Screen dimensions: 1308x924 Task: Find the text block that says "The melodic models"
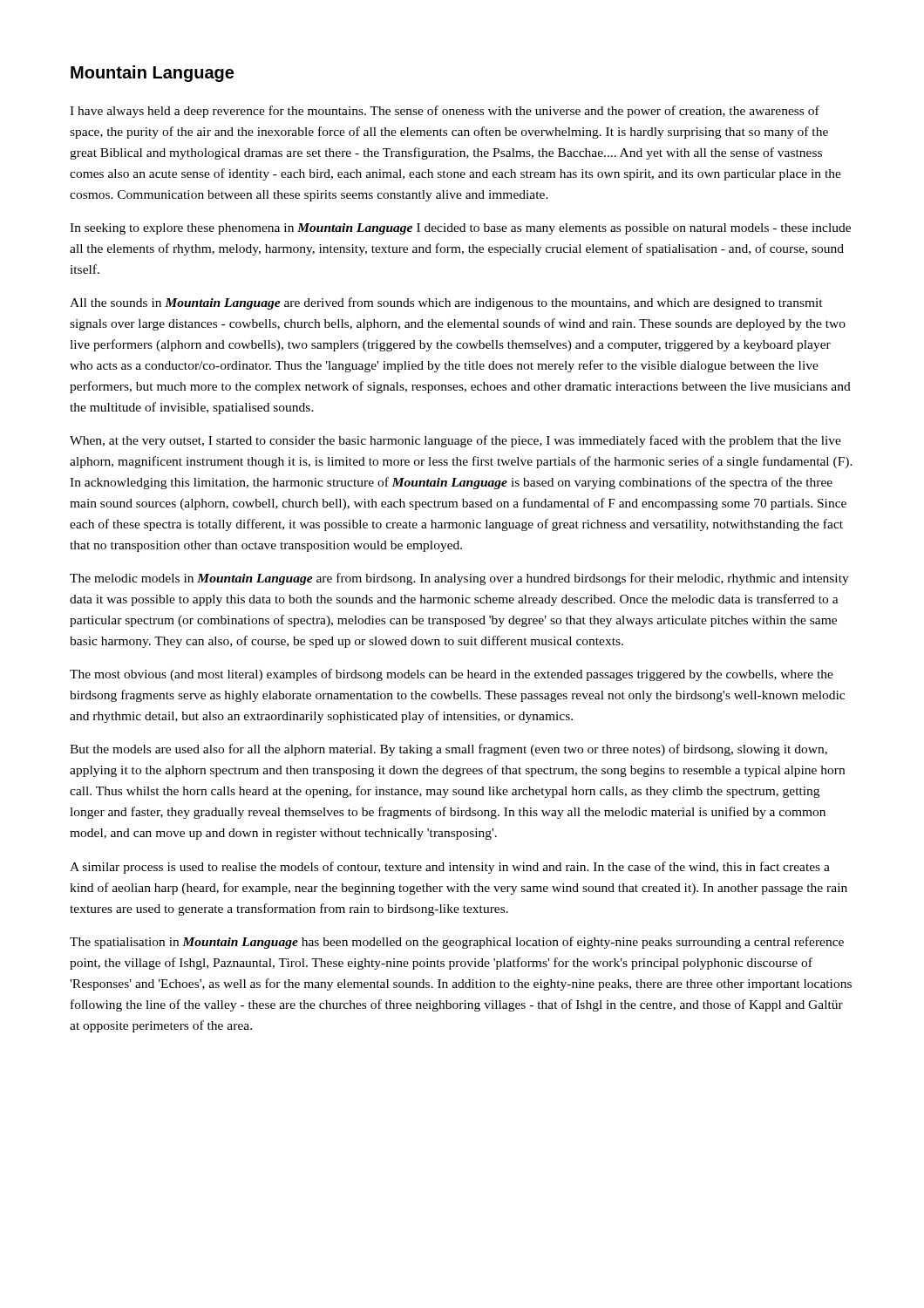point(459,609)
